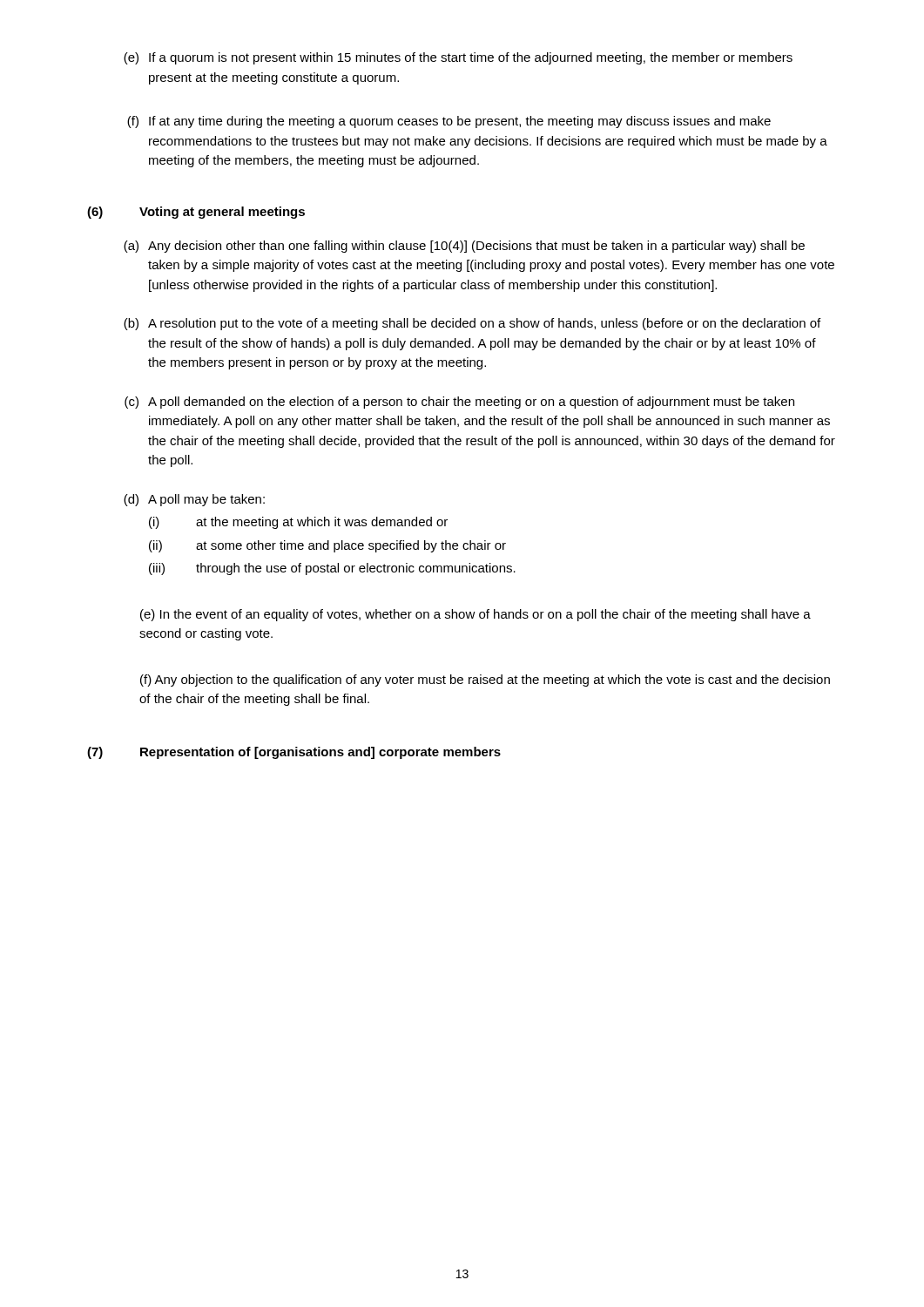Find the text block starting "(f) Any objection"

point(485,689)
